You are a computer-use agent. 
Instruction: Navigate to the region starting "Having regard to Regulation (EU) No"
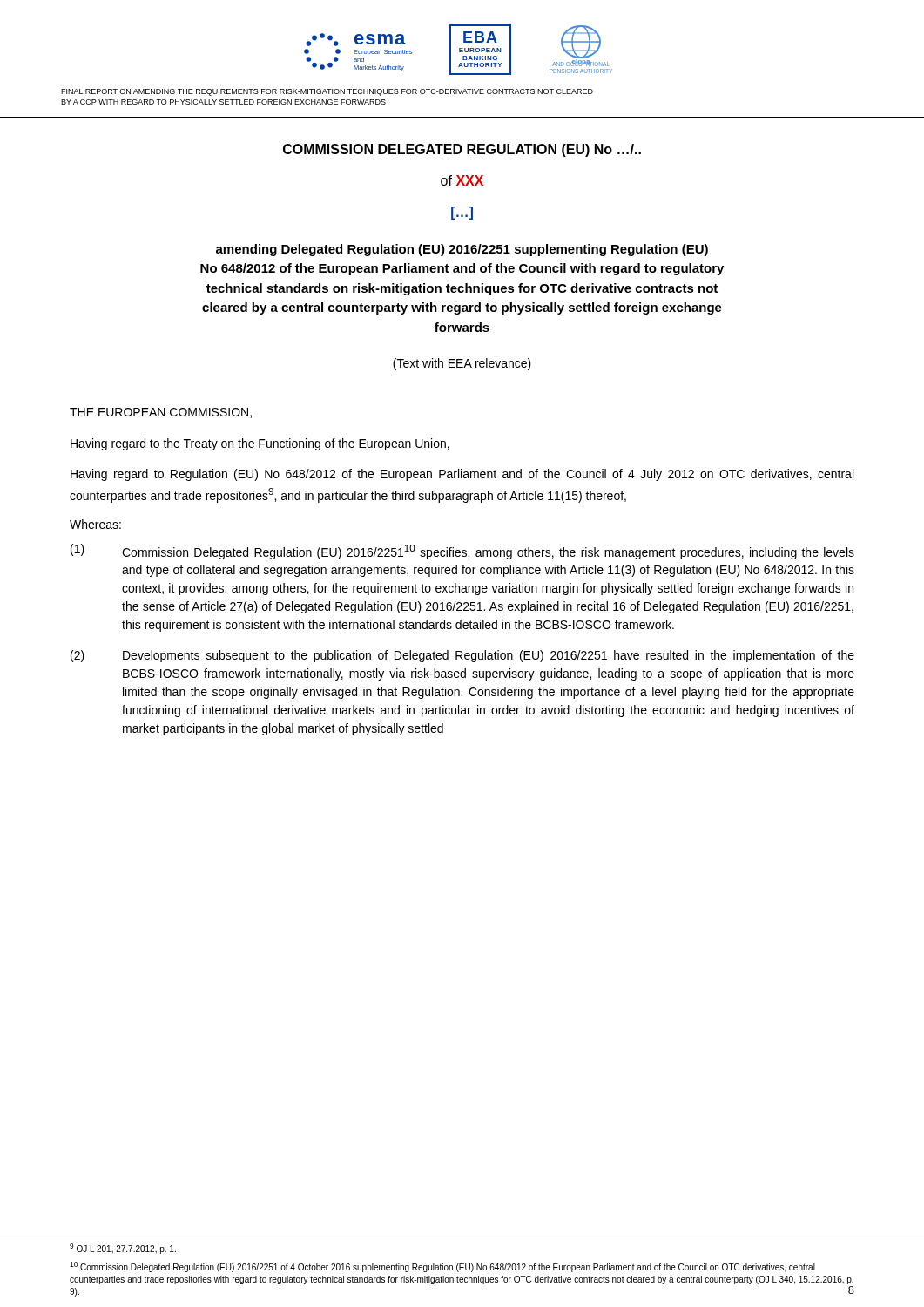tap(462, 485)
